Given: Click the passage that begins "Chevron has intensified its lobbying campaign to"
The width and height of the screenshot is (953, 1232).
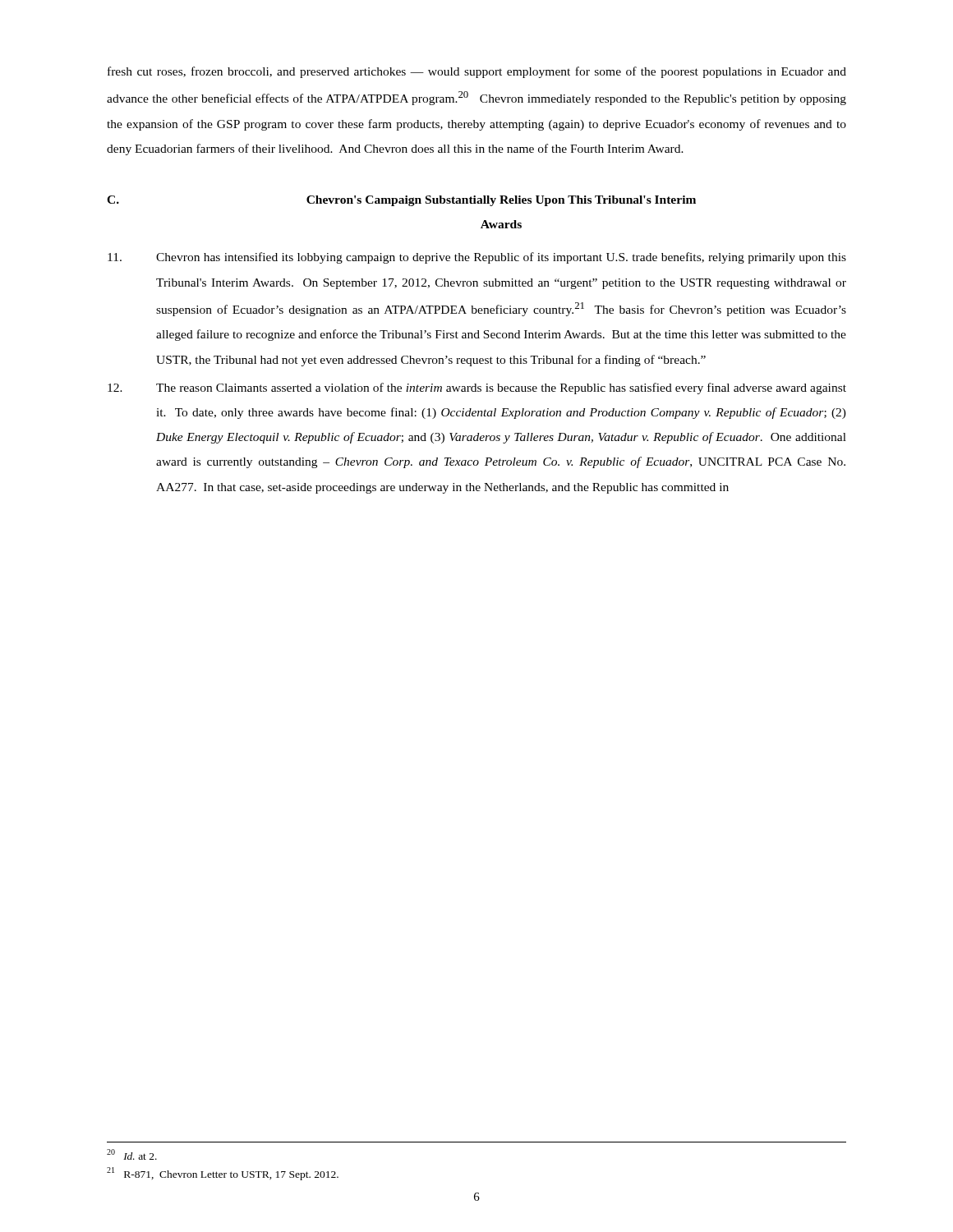Looking at the screenshot, I should (x=476, y=308).
